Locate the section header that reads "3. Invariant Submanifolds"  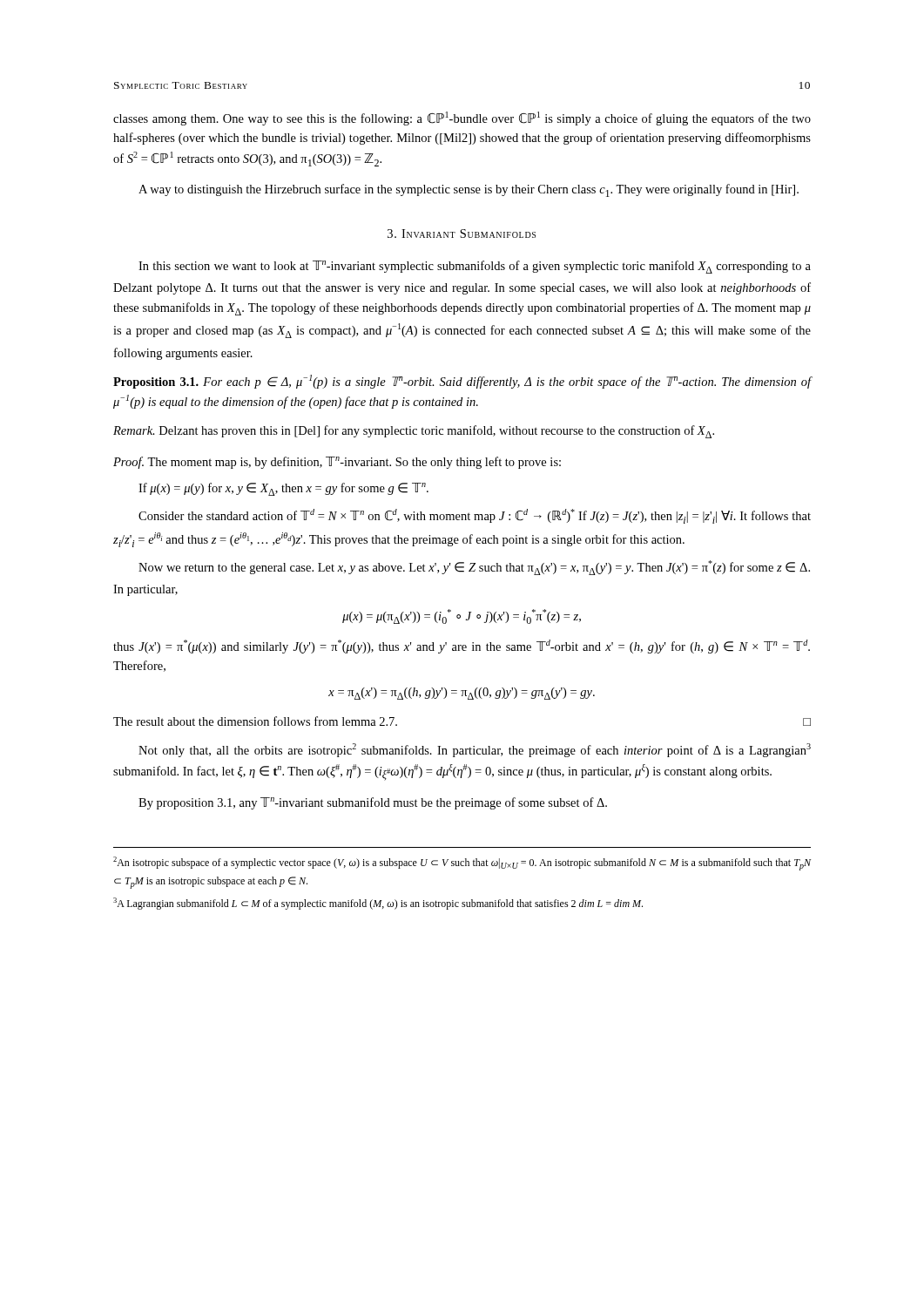tap(462, 233)
